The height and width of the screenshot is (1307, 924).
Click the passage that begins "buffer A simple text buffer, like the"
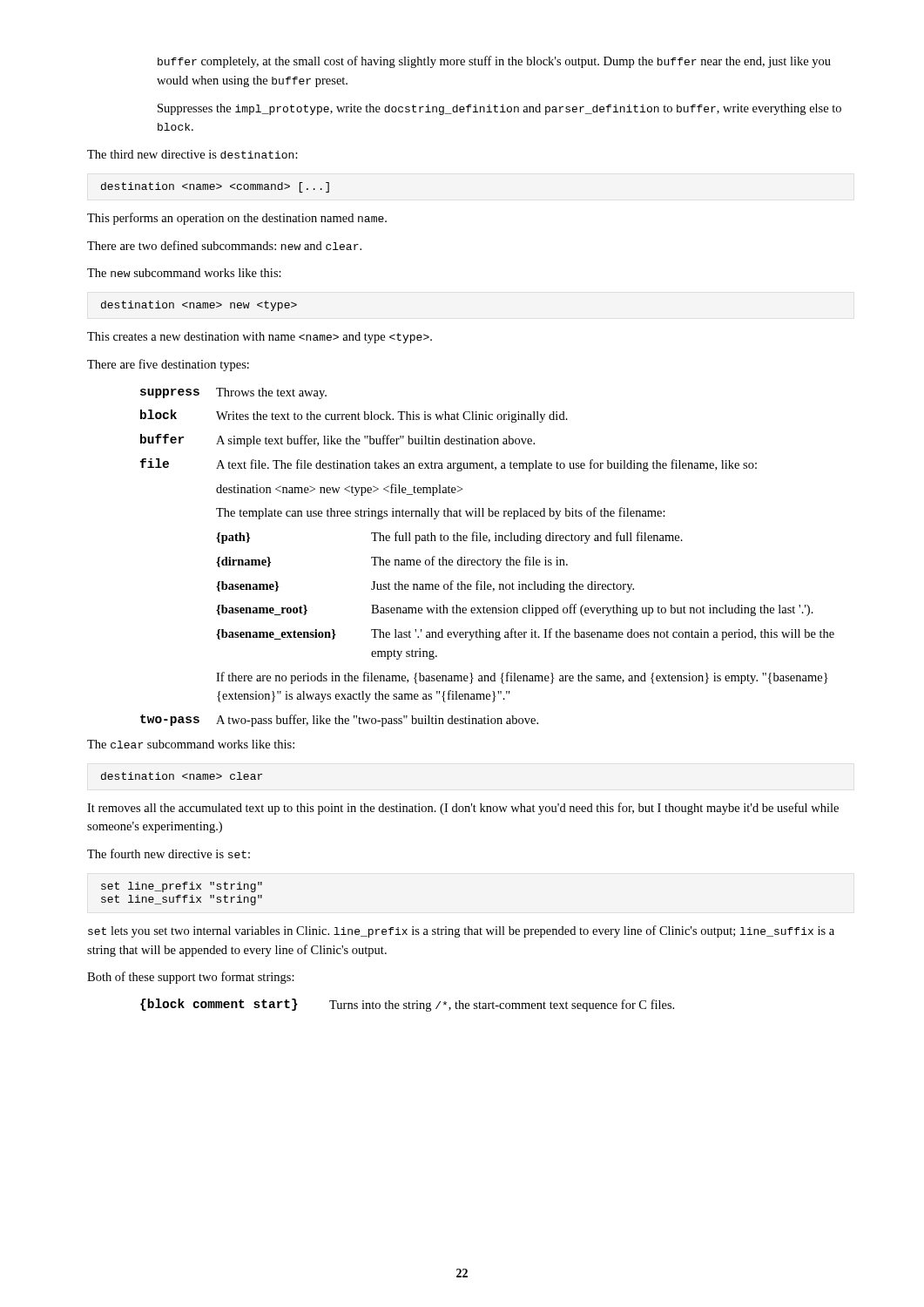[497, 441]
